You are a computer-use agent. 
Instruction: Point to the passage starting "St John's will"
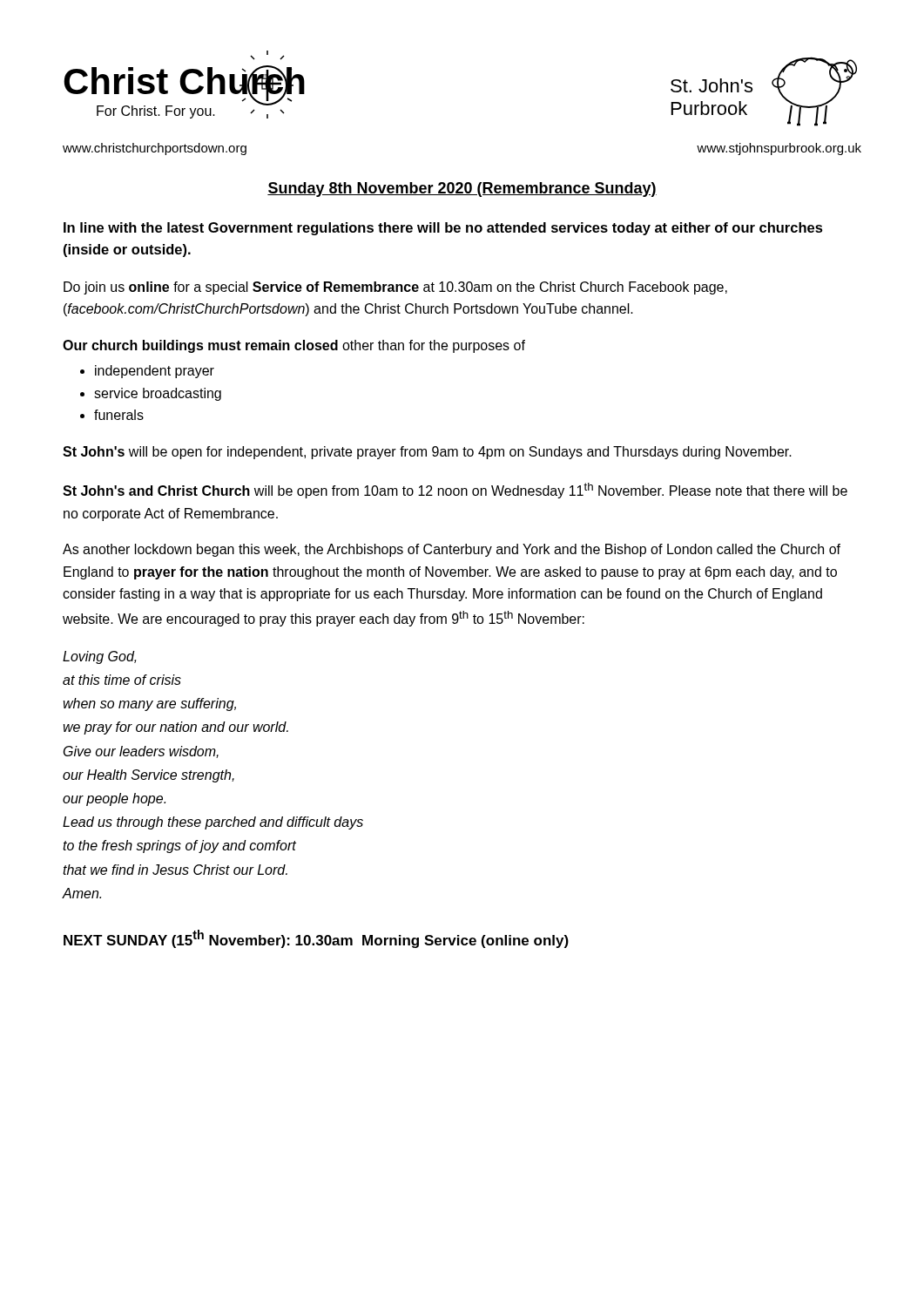[x=427, y=452]
